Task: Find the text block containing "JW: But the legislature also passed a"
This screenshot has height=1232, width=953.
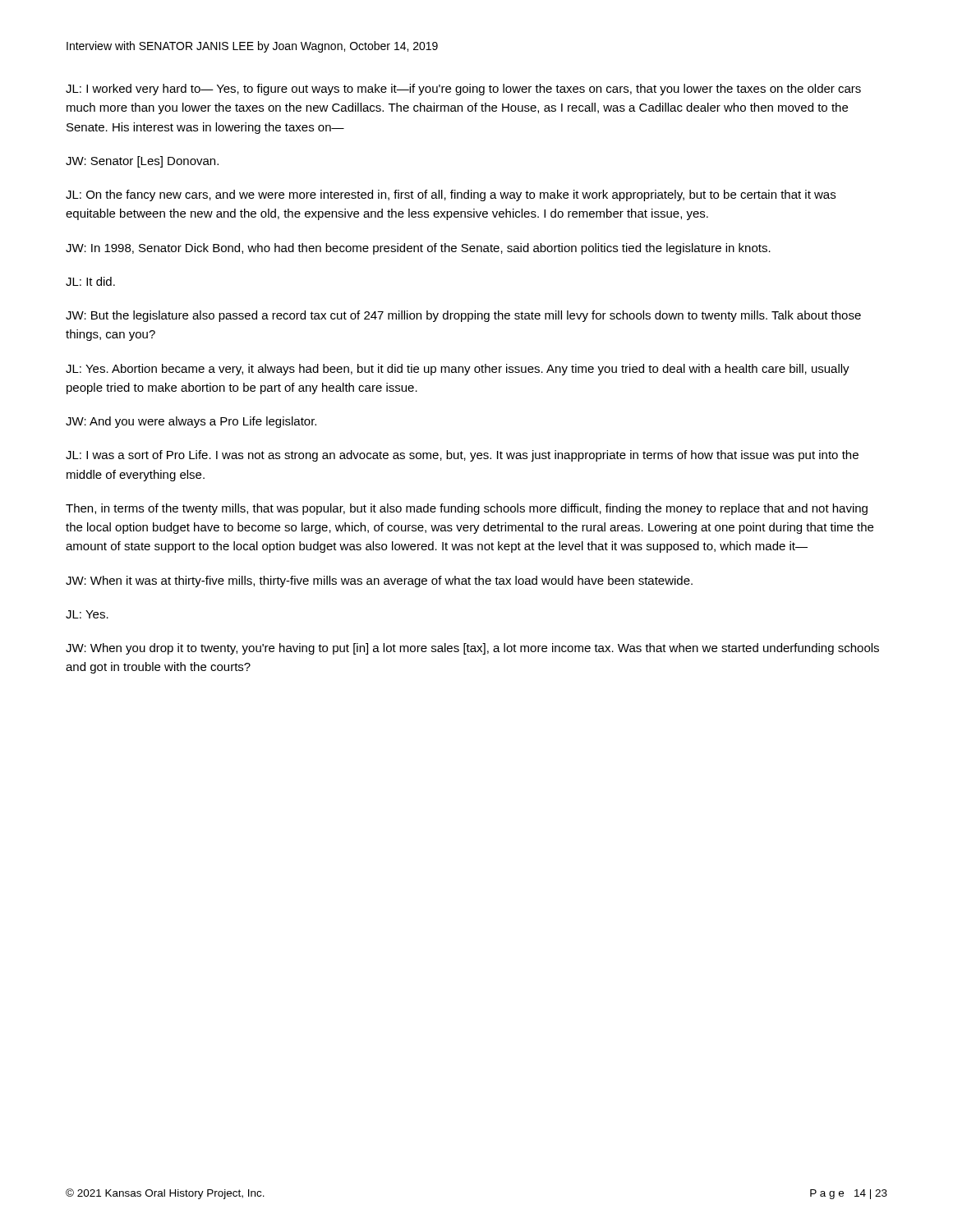Action: tap(463, 325)
